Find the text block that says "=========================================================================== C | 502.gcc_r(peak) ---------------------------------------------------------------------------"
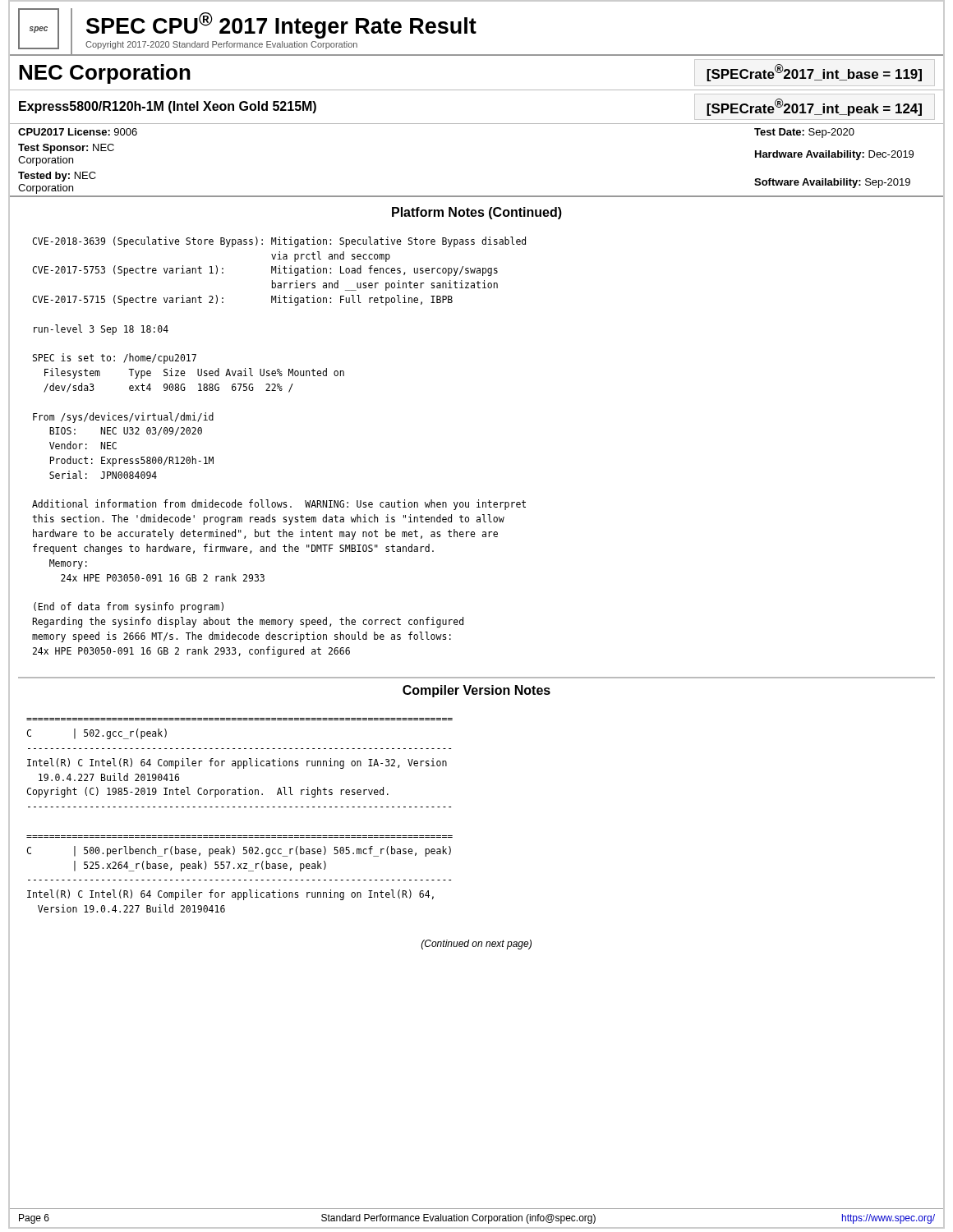953x1232 pixels. (97, 734)
